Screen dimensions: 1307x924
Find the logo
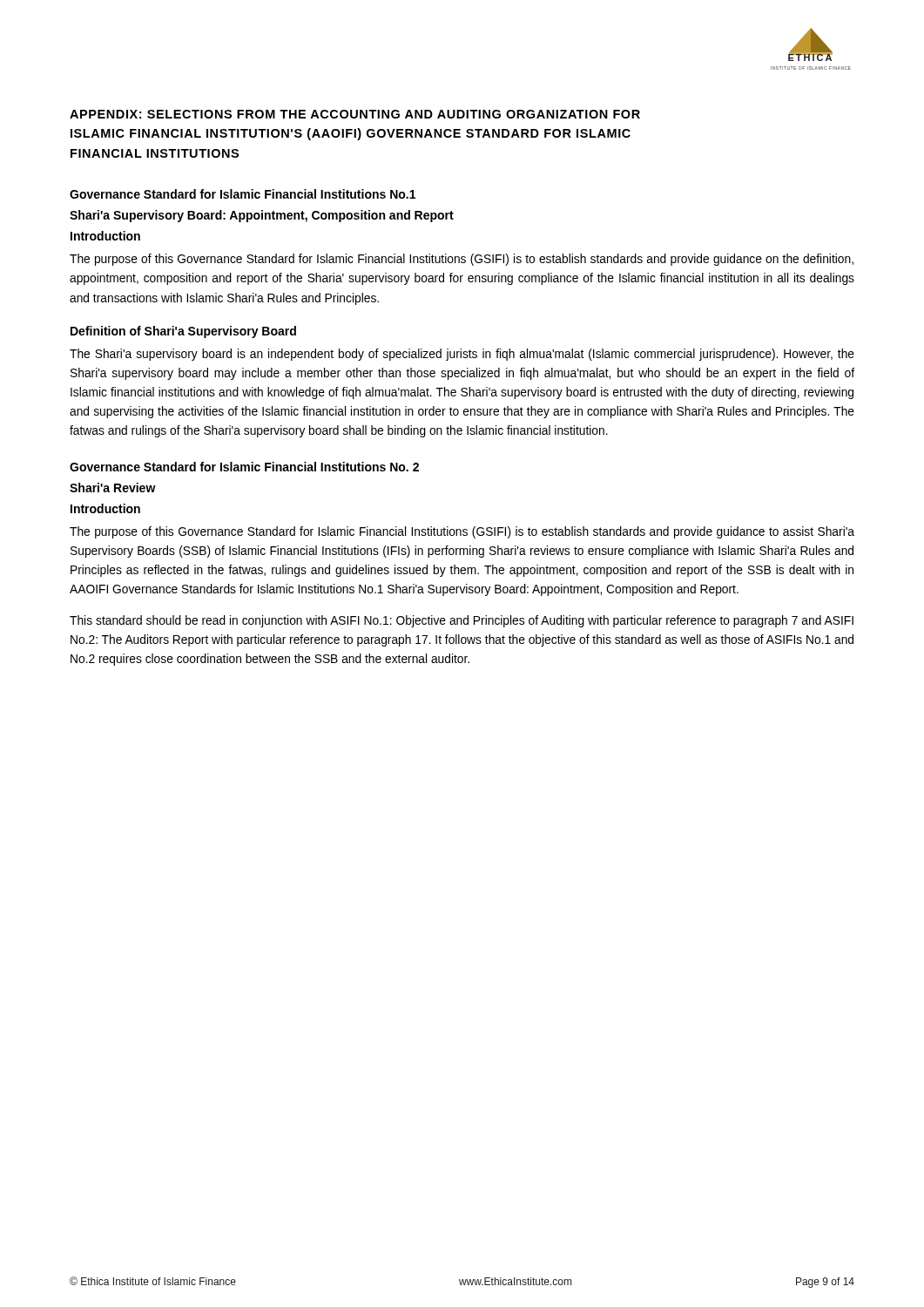tap(811, 51)
